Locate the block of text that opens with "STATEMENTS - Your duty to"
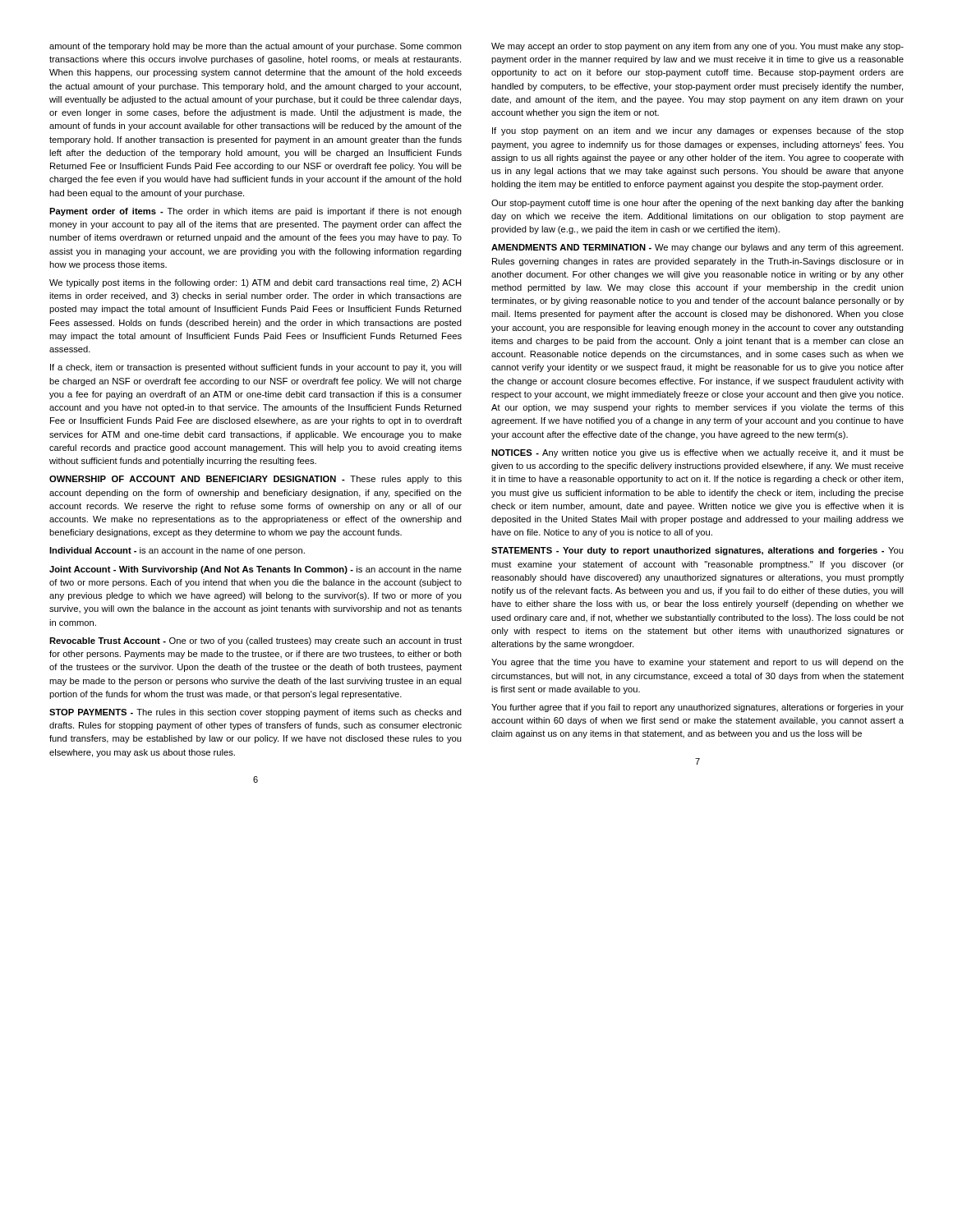The width and height of the screenshot is (953, 1232). (x=698, y=597)
